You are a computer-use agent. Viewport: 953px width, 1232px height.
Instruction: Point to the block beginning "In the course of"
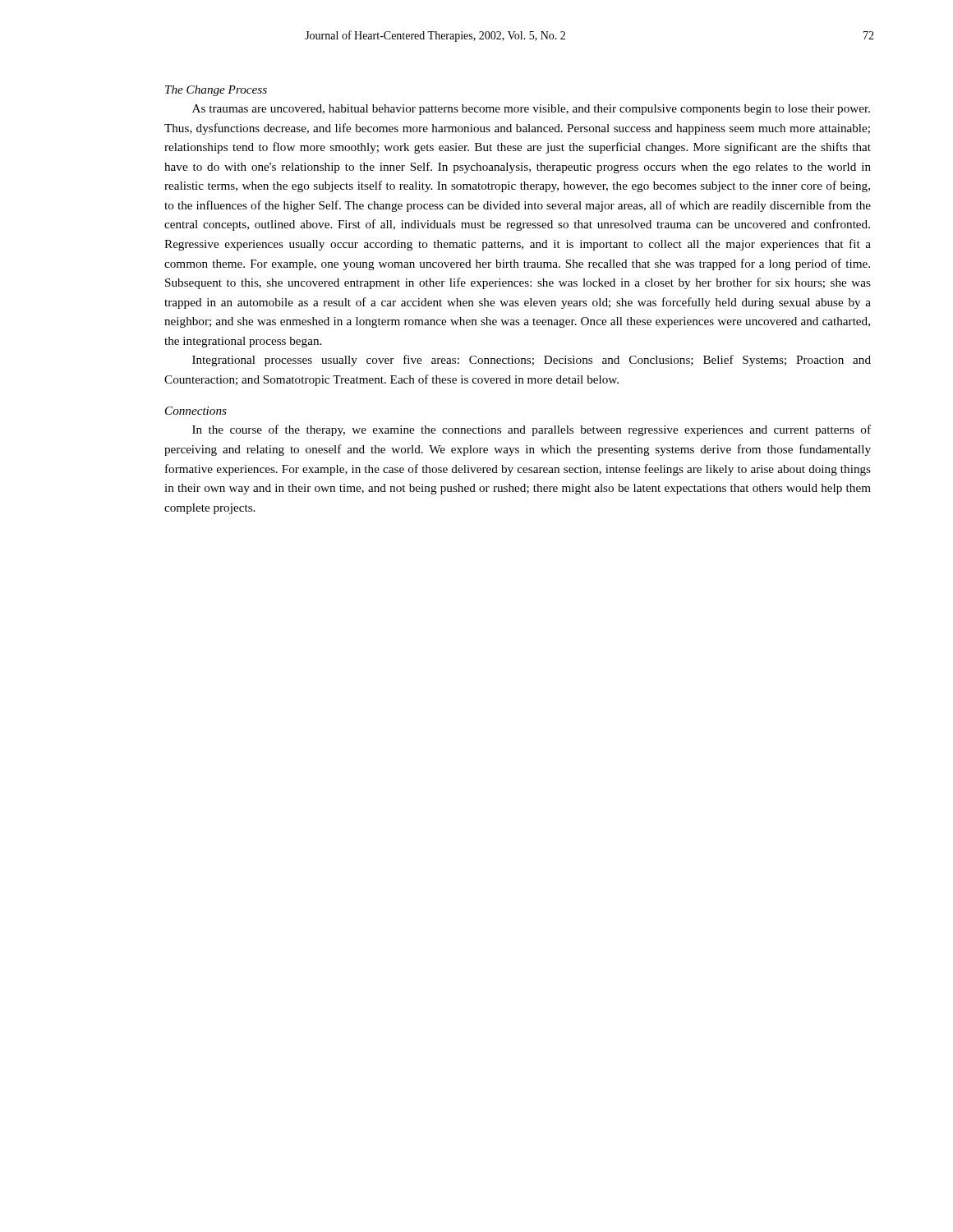pyautogui.click(x=518, y=468)
